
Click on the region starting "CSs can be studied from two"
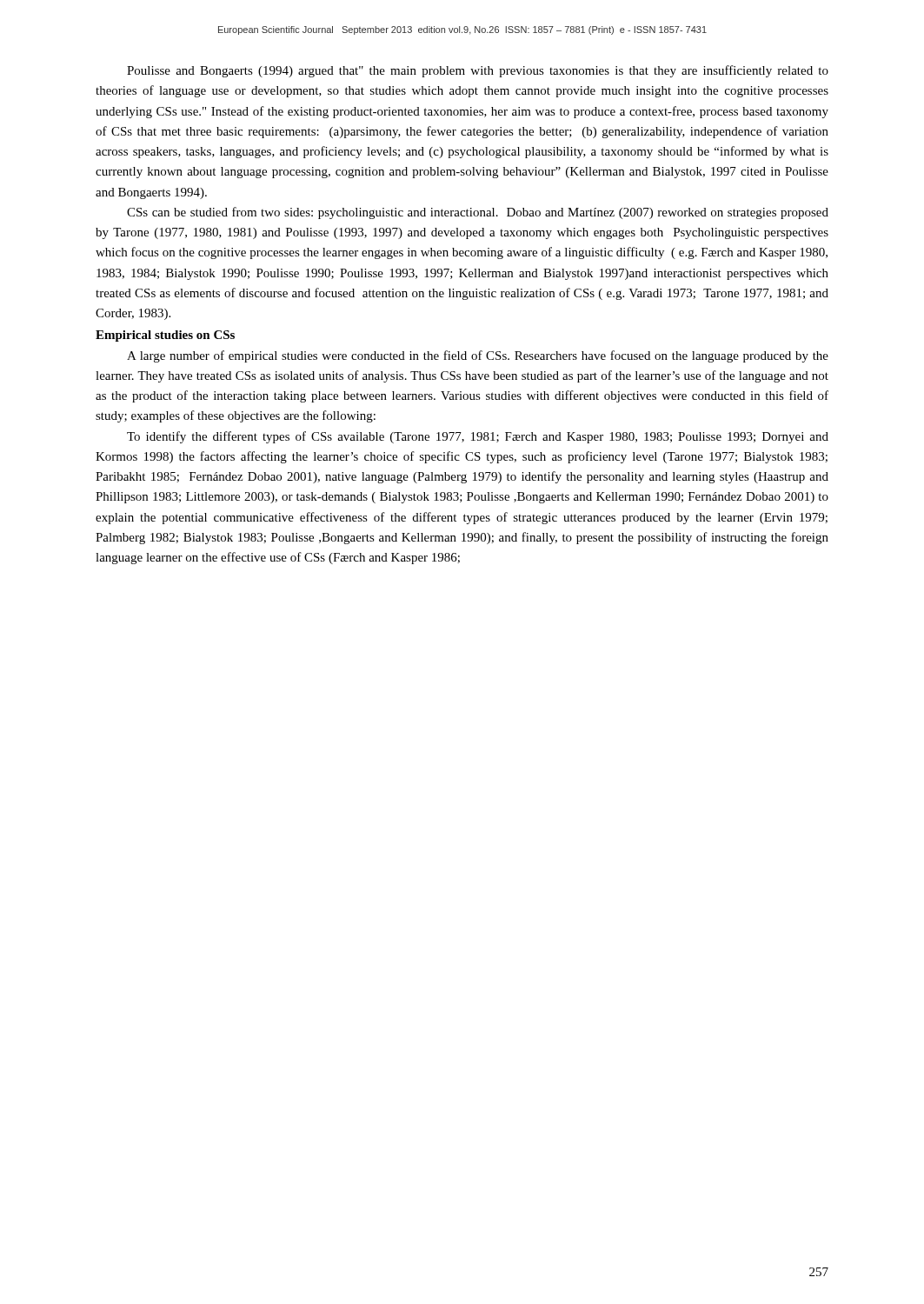(x=462, y=262)
